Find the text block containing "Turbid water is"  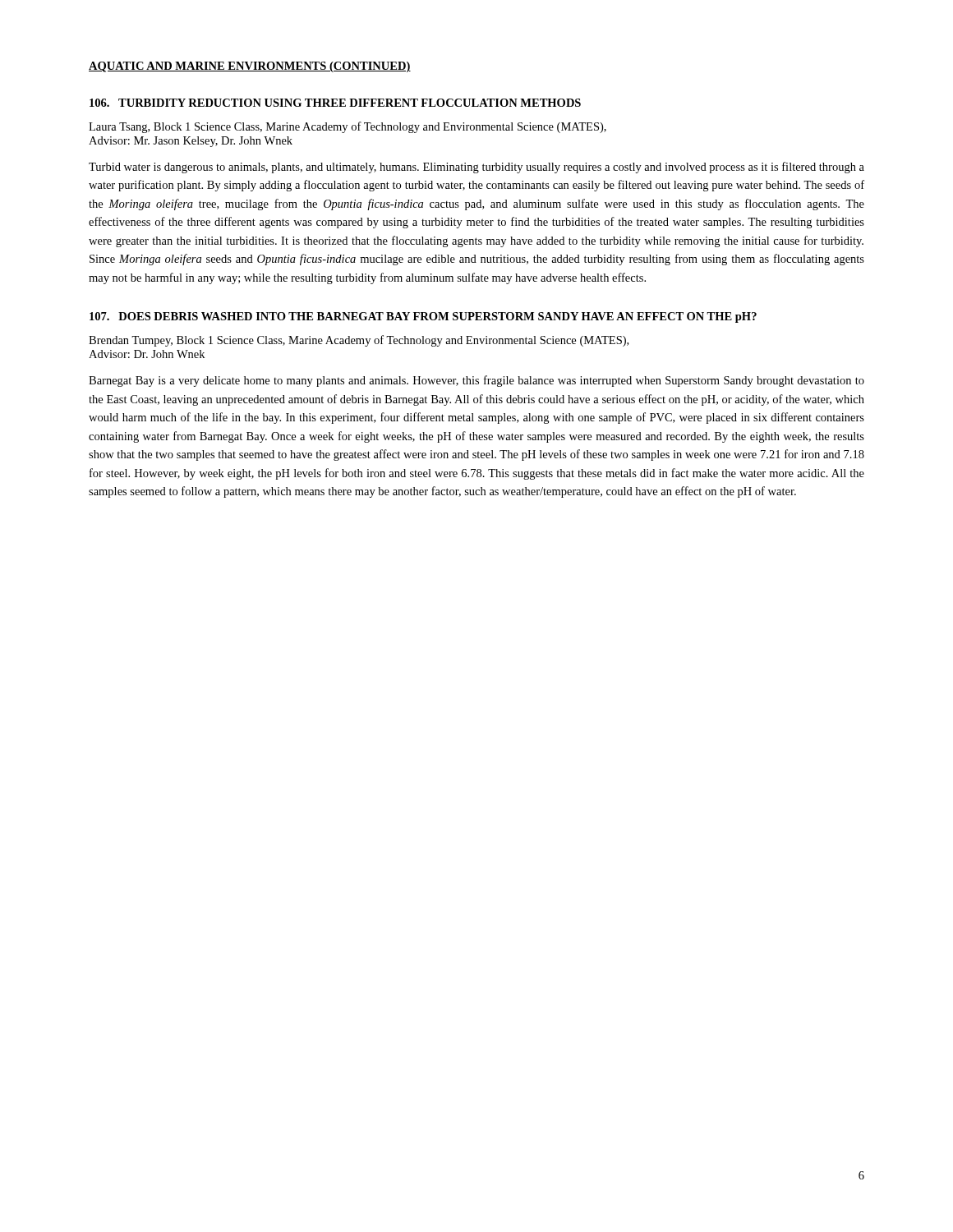click(476, 222)
